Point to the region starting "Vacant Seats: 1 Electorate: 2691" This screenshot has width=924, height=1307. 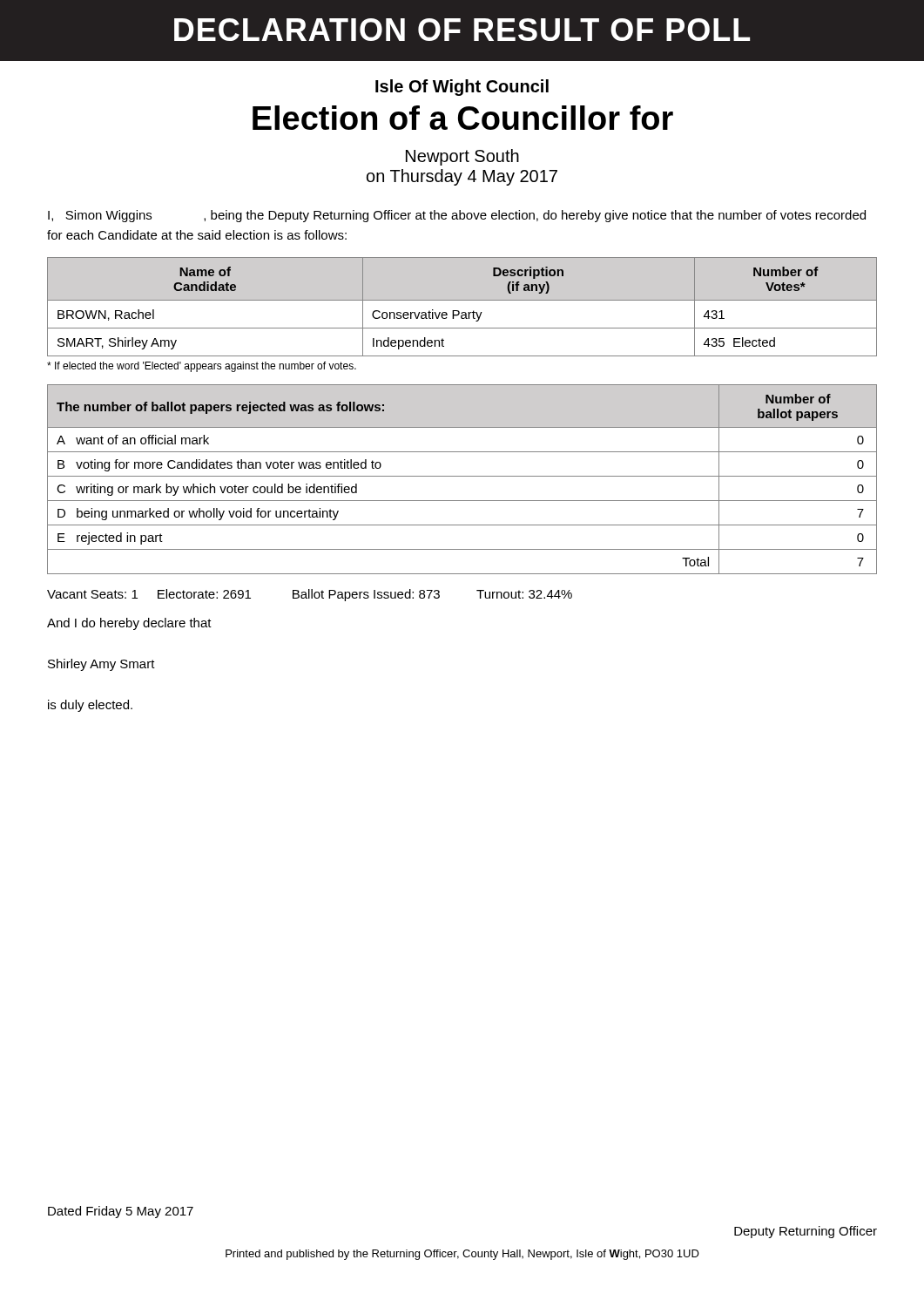(310, 594)
